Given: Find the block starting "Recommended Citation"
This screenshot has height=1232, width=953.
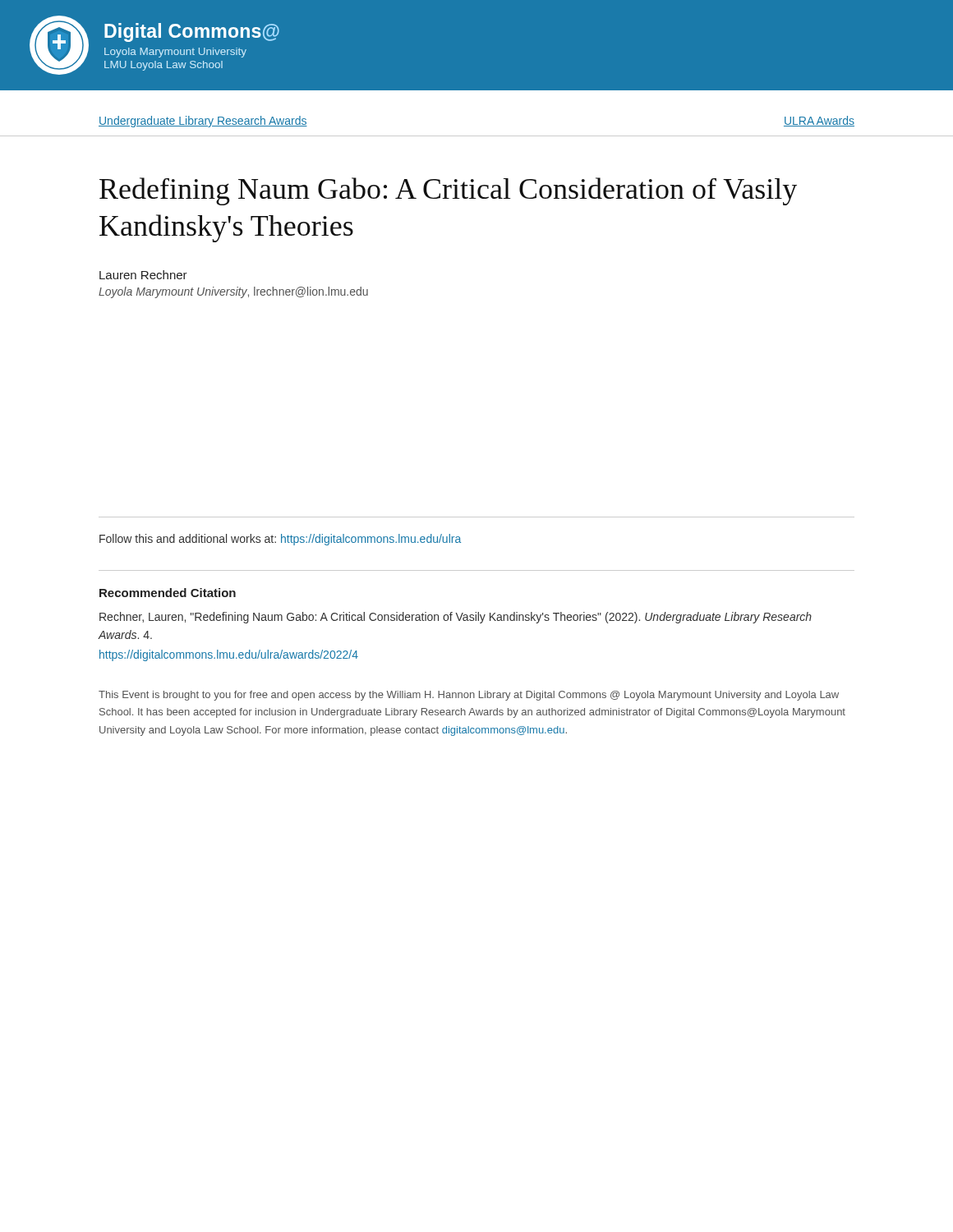Looking at the screenshot, I should tap(167, 593).
